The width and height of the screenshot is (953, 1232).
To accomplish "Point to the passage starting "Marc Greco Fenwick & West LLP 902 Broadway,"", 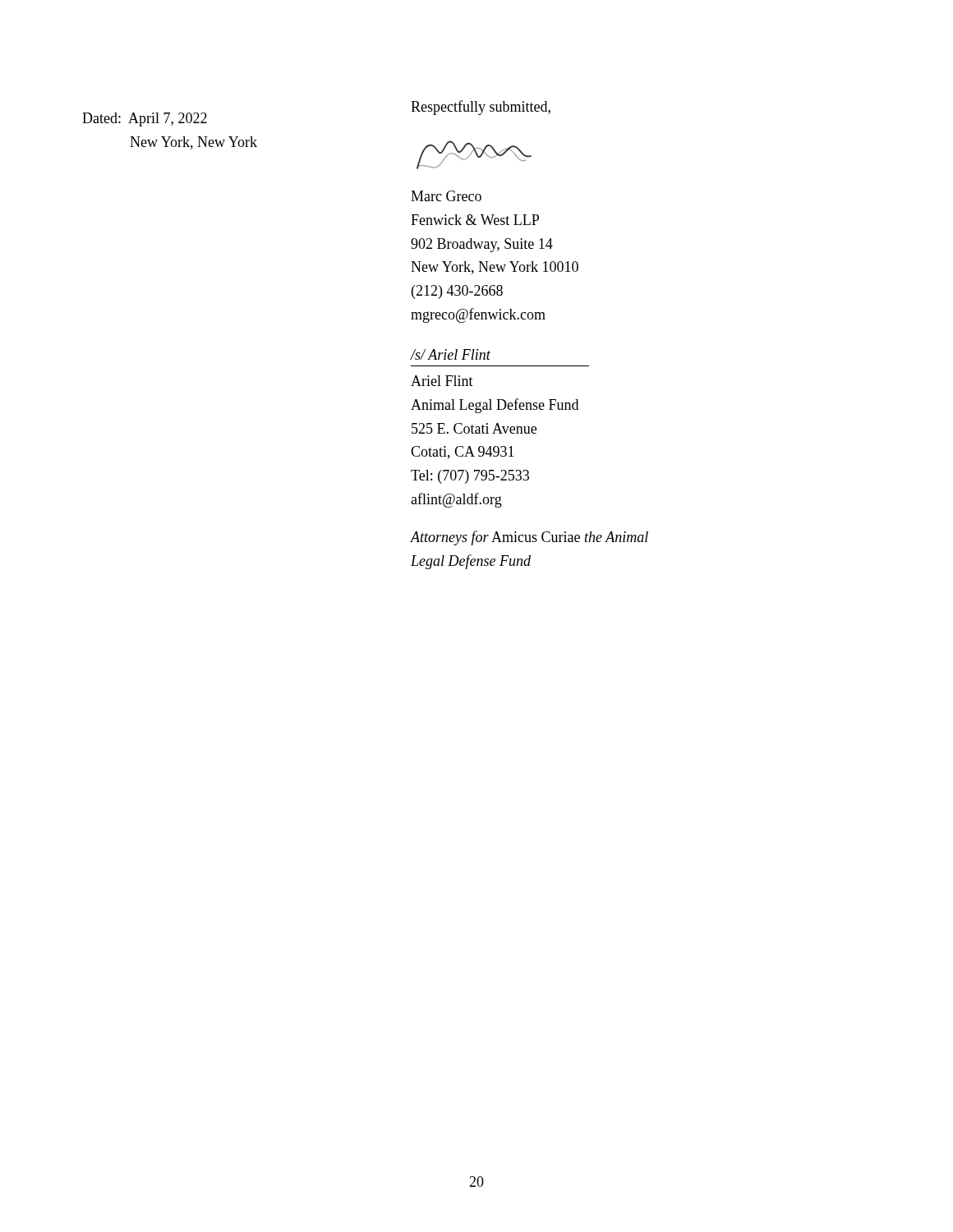I will point(495,255).
